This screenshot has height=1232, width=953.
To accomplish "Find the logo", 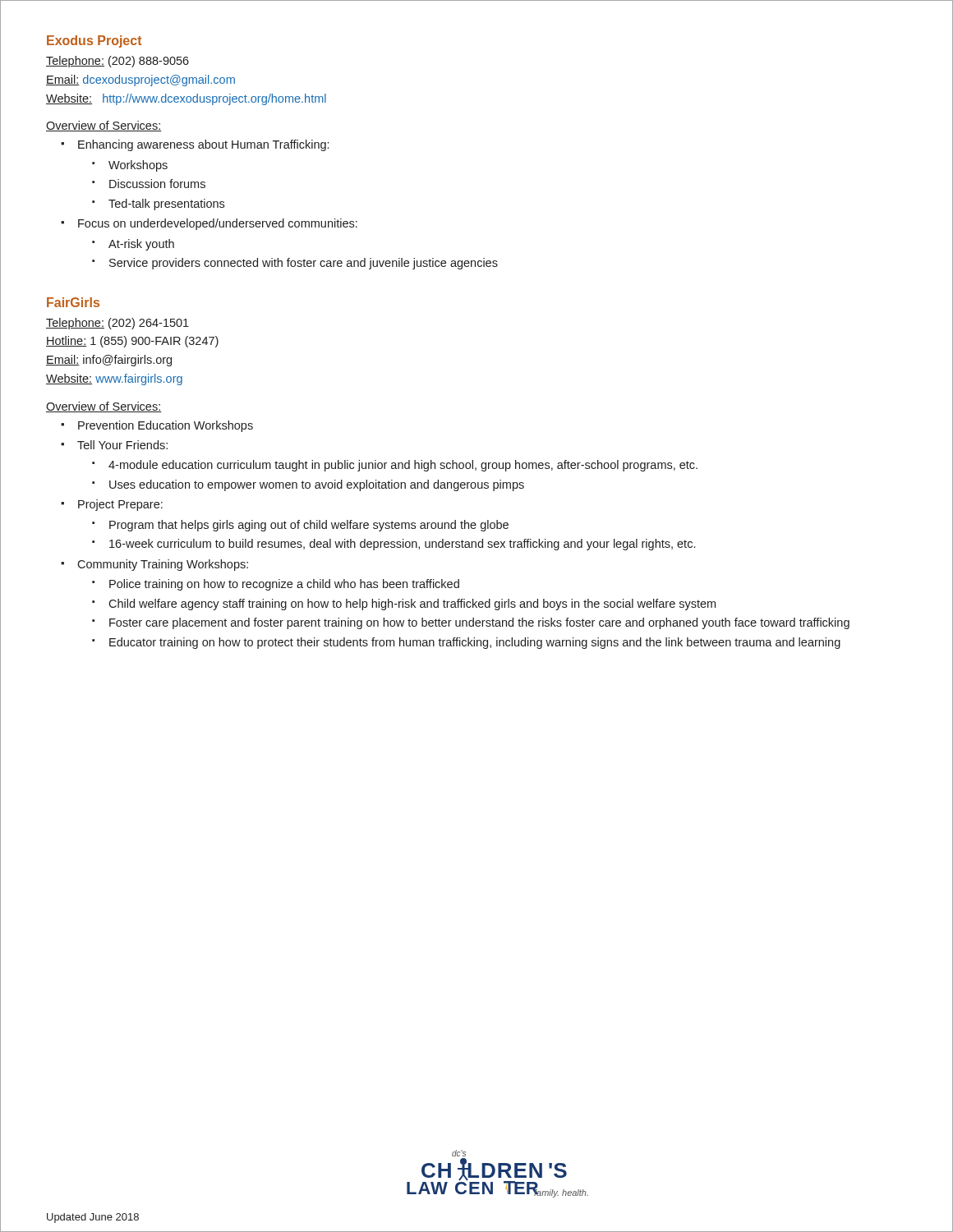I will click(x=476, y=1176).
